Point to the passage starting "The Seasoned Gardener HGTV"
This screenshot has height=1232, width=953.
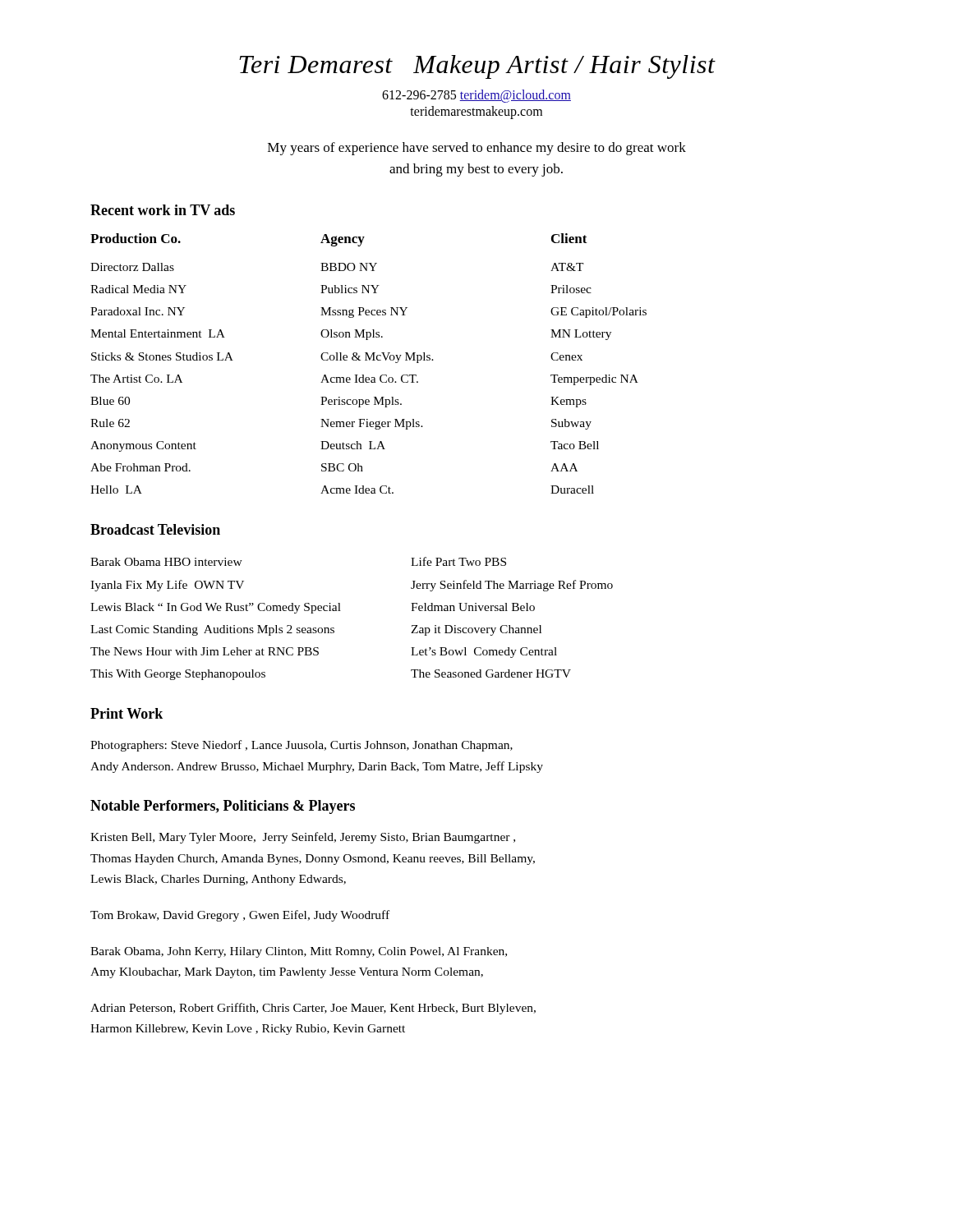[x=491, y=673]
